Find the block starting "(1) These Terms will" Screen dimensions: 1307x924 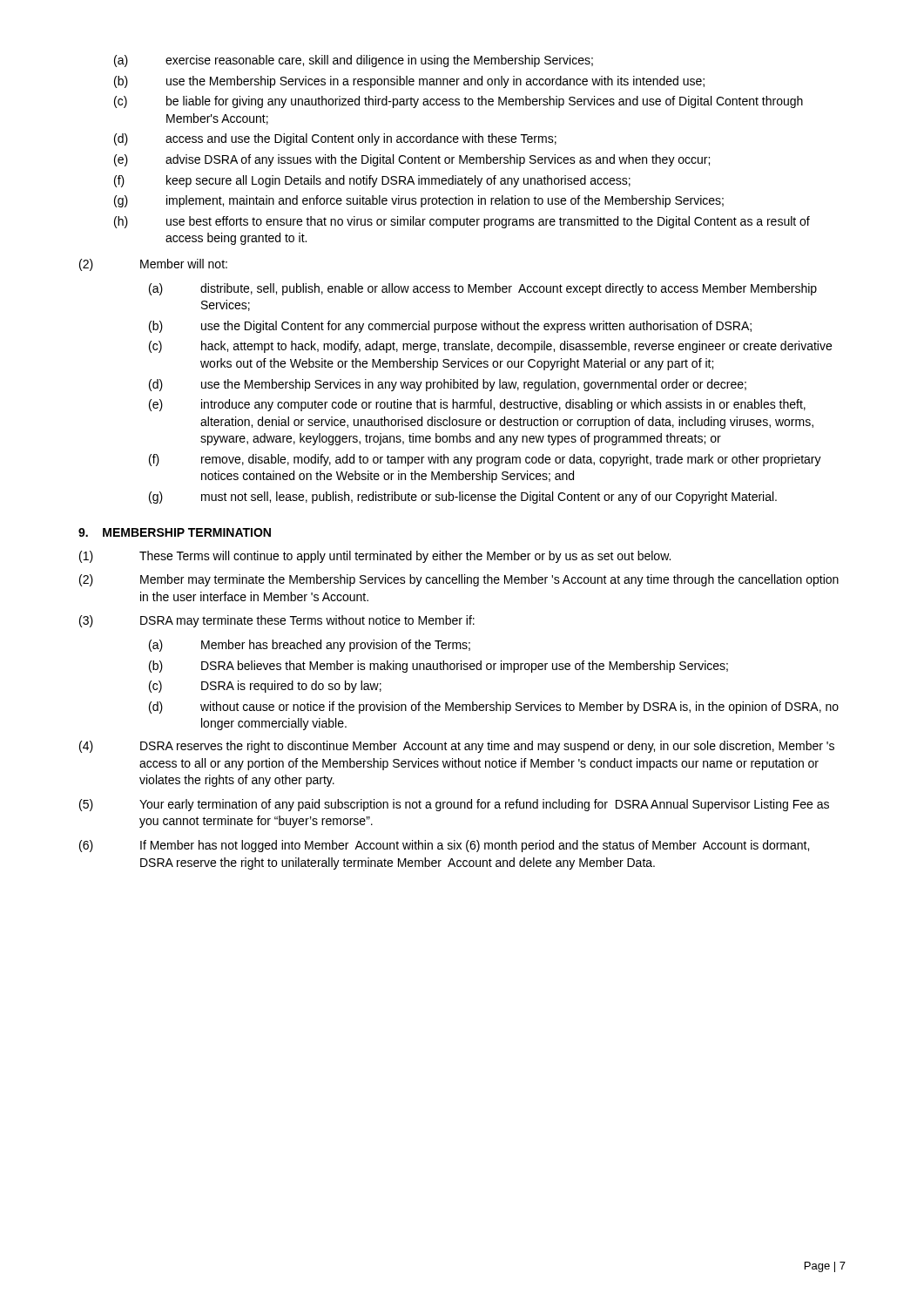(462, 556)
